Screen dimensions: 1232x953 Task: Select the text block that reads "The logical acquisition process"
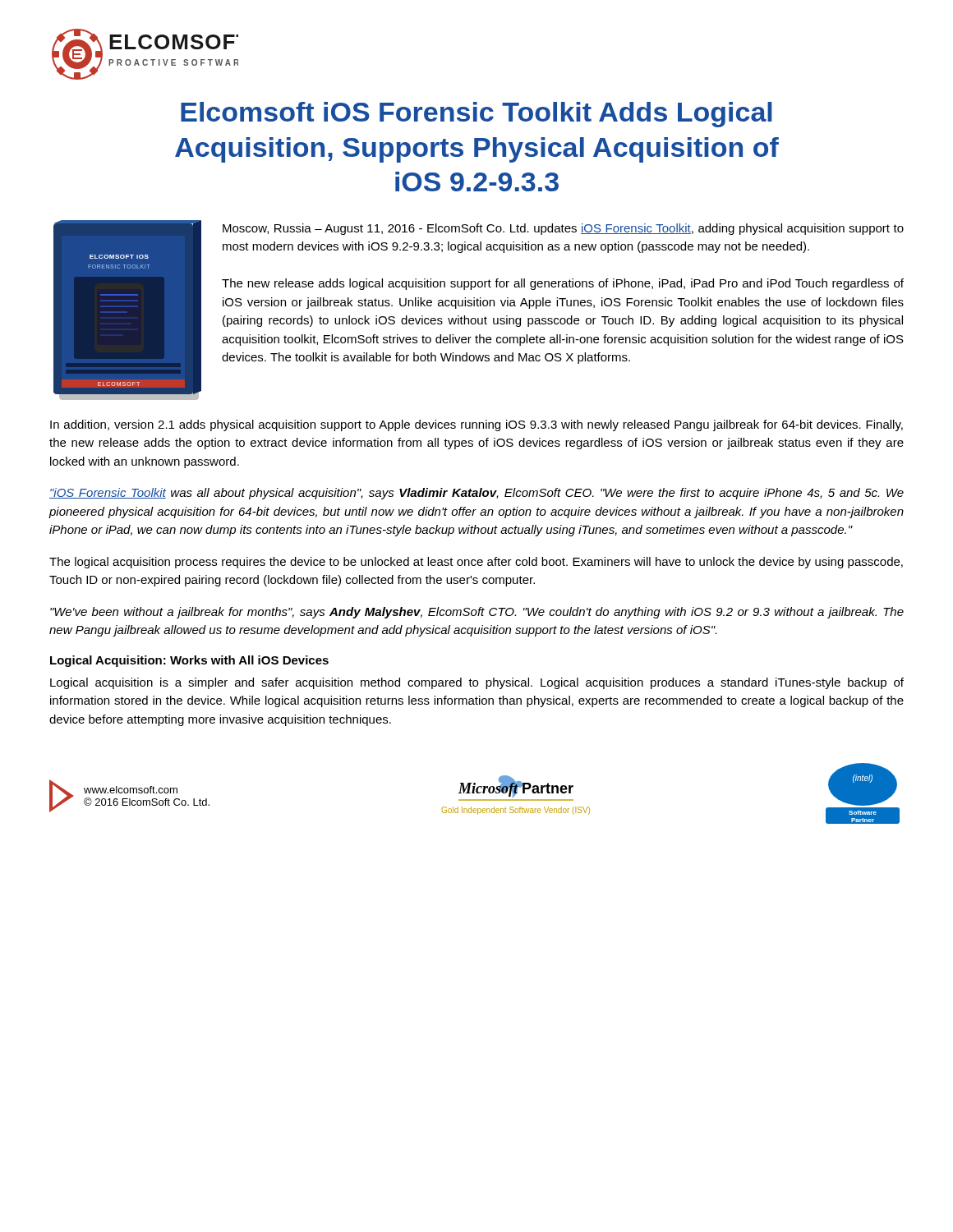coord(476,570)
